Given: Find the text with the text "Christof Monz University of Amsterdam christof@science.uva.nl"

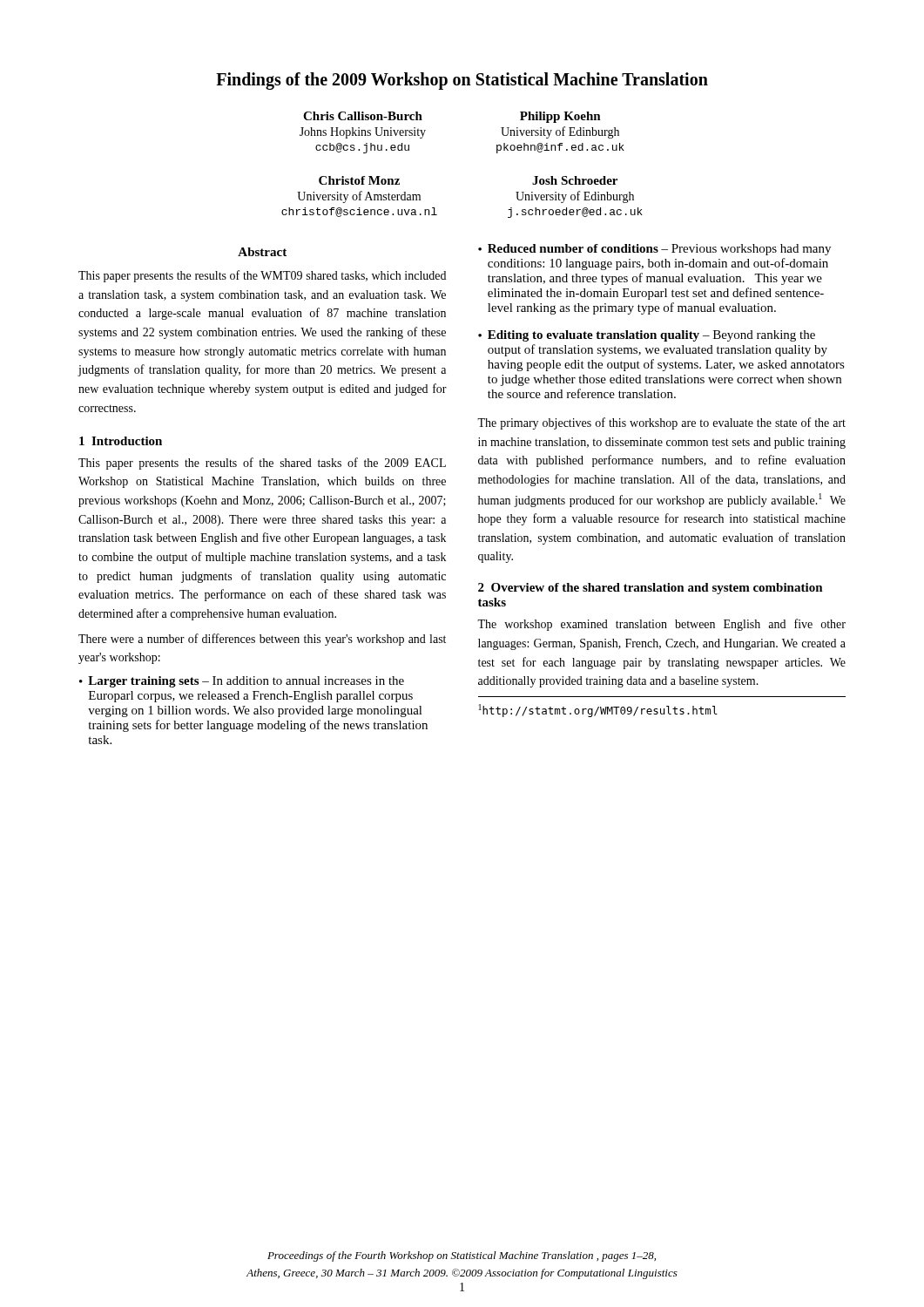Looking at the screenshot, I should [x=359, y=196].
